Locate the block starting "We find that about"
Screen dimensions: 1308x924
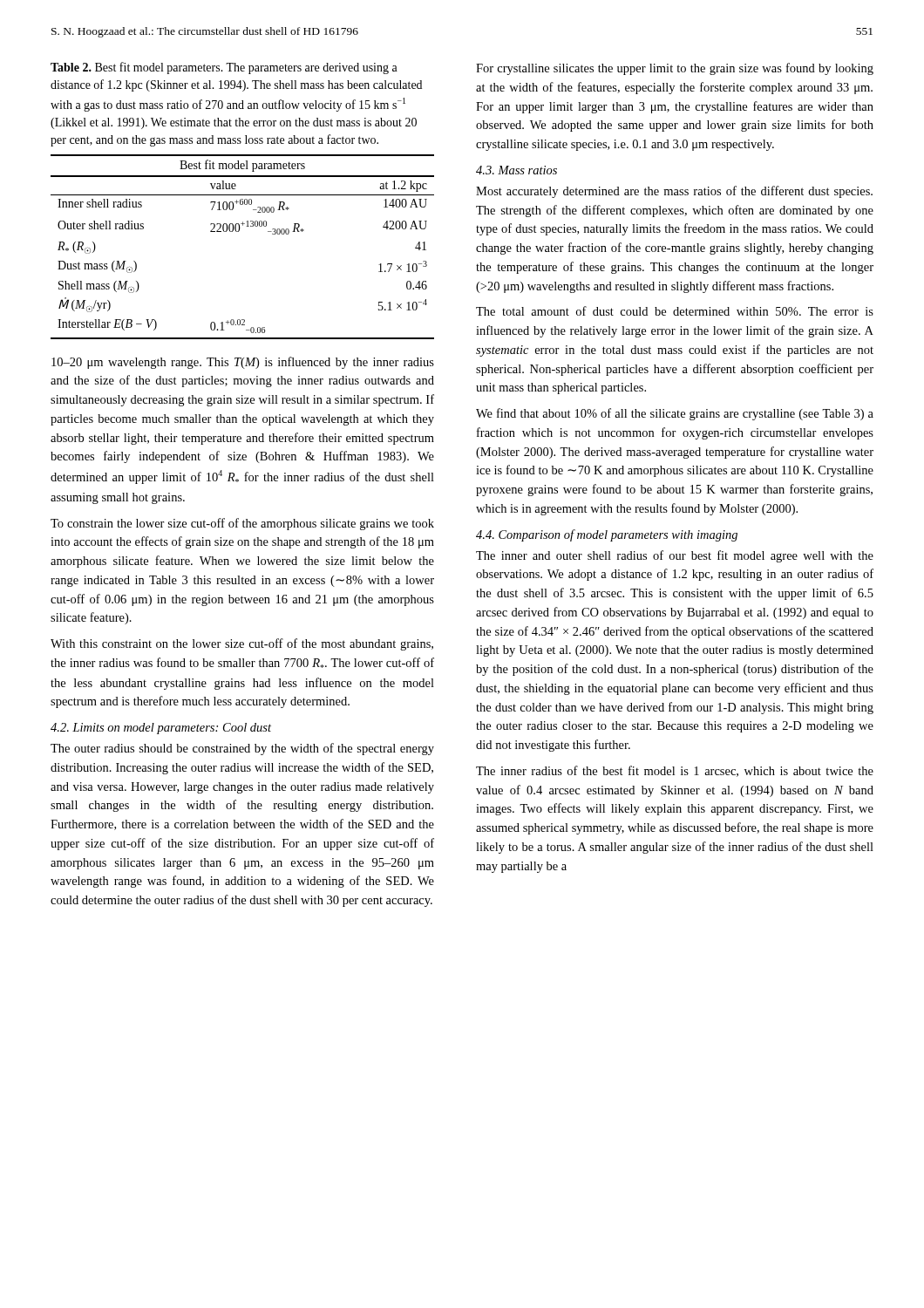coord(675,461)
